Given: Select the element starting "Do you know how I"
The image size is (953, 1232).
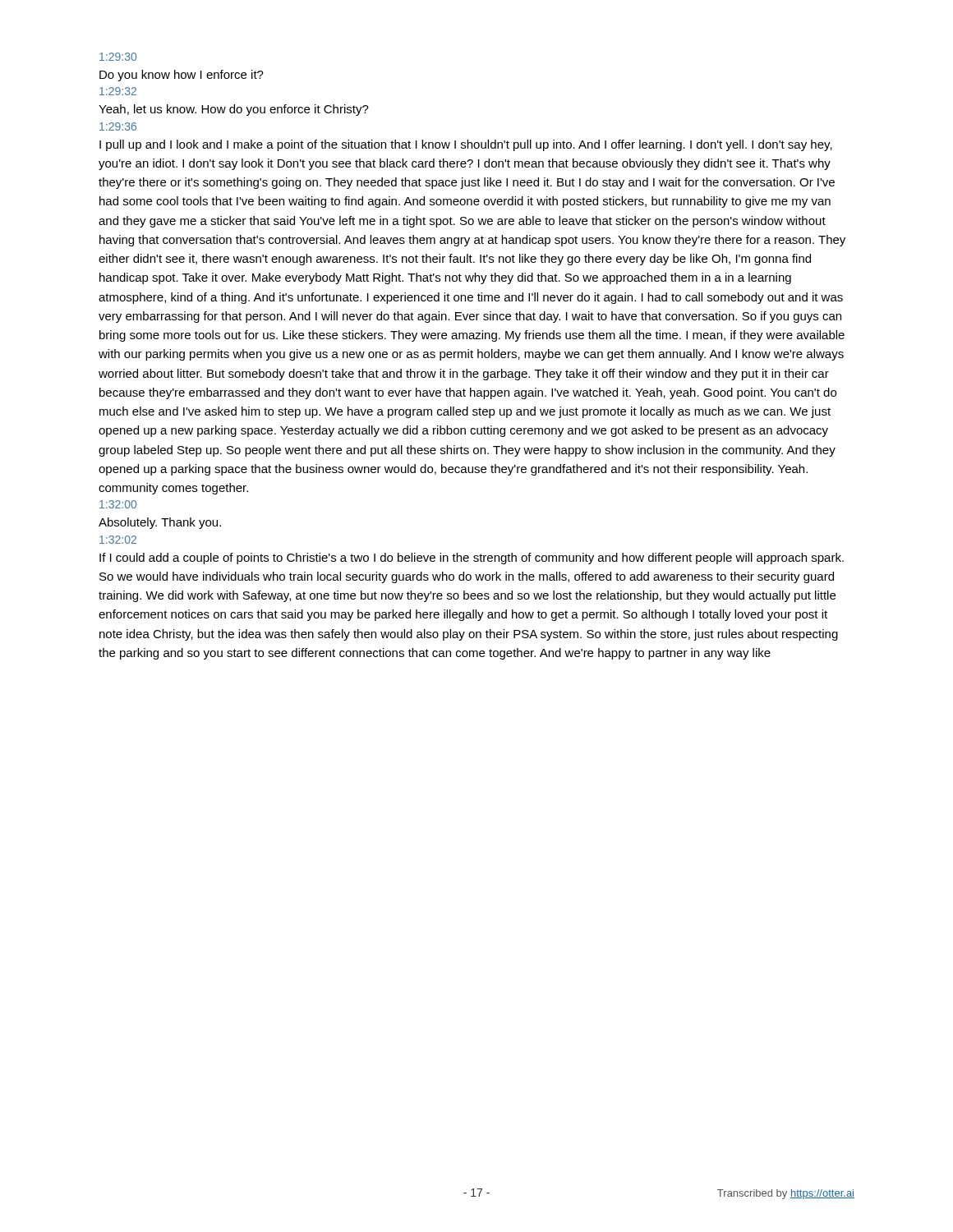Looking at the screenshot, I should (x=182, y=76).
